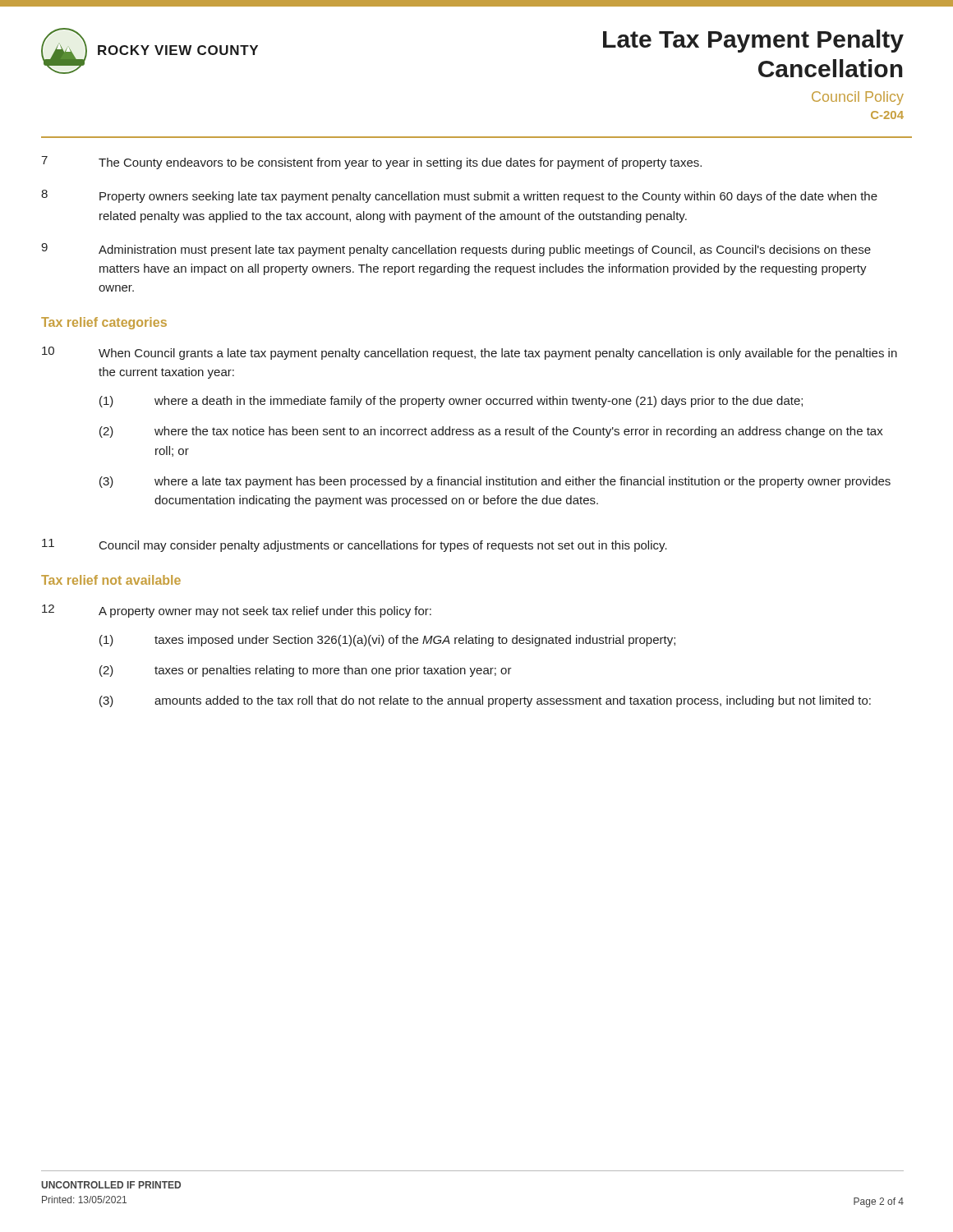Click on the element starting "(2) taxes or penalties relating to"
The width and height of the screenshot is (953, 1232).
click(501, 670)
